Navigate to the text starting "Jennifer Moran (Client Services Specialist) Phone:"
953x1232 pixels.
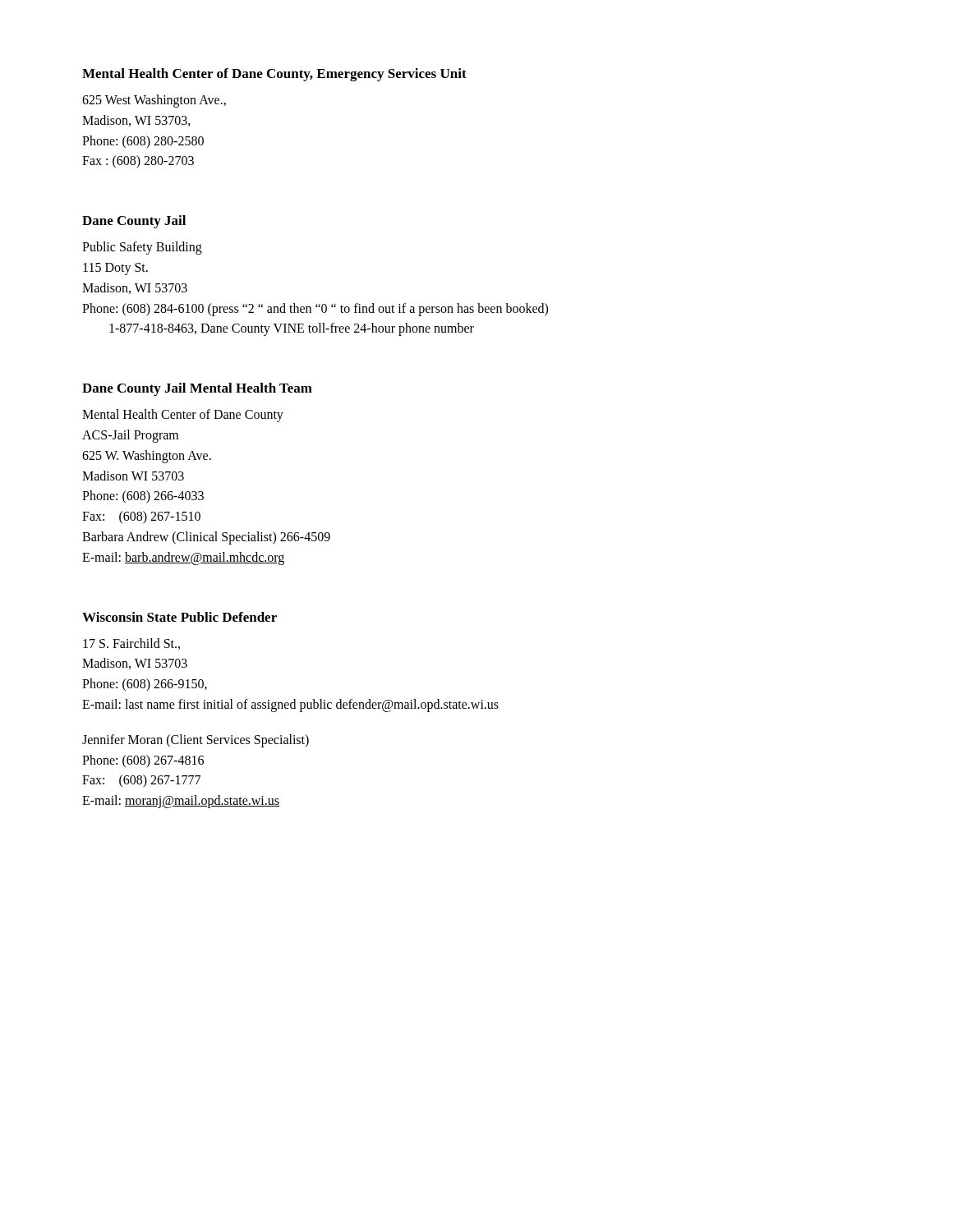pos(196,770)
